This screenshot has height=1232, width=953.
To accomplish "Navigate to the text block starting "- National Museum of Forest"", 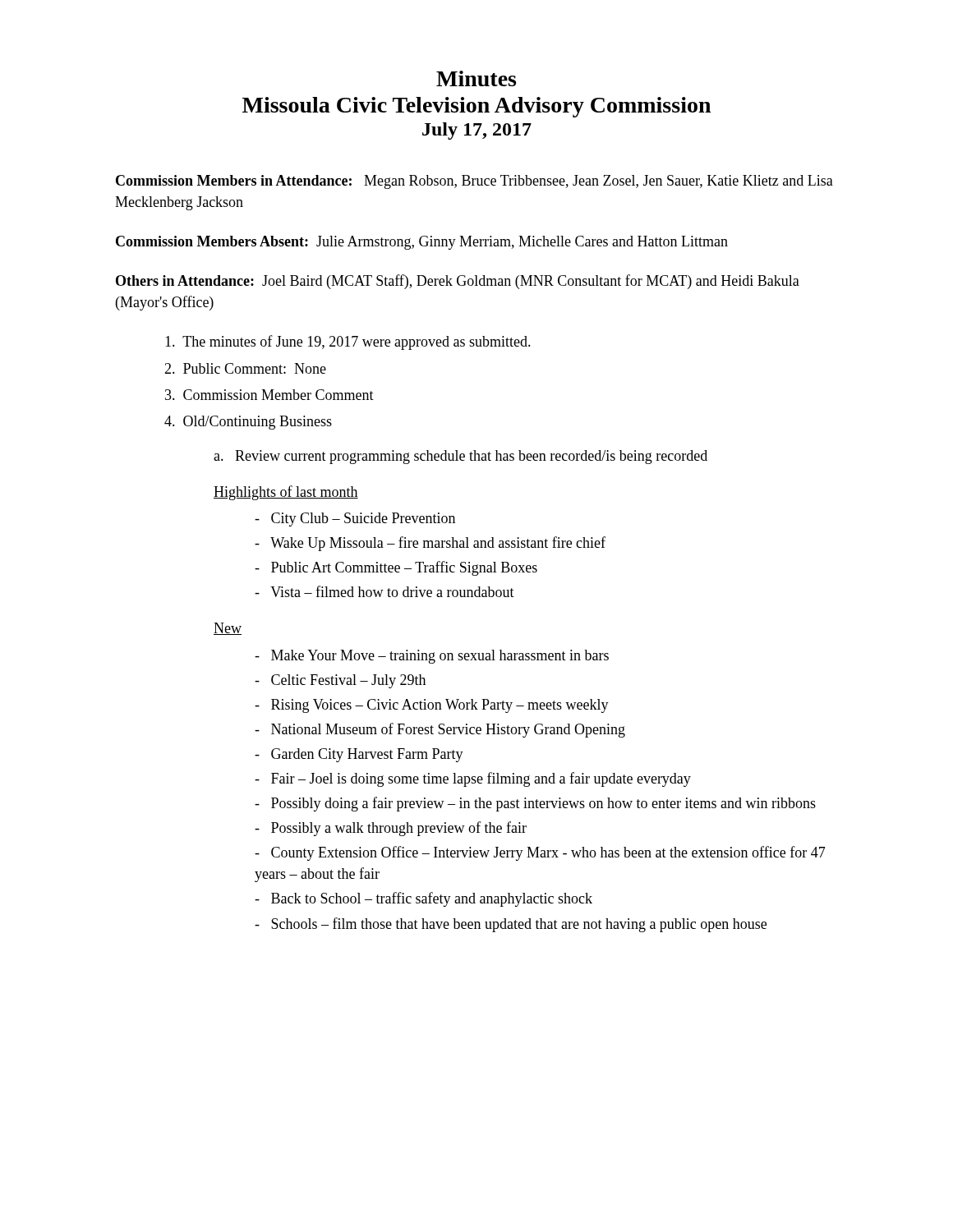I will [x=440, y=729].
